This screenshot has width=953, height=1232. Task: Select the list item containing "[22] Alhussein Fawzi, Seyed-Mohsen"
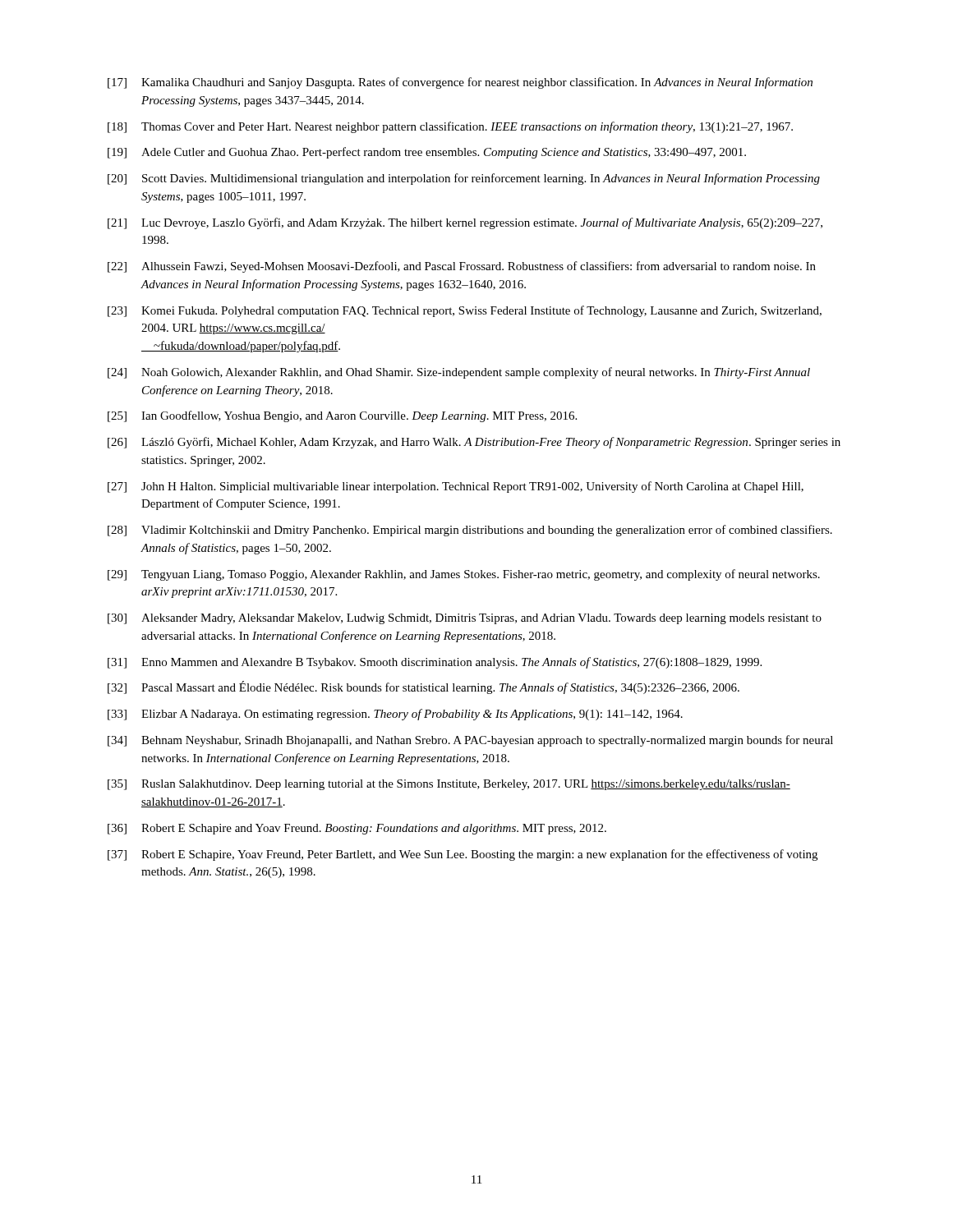(x=476, y=276)
